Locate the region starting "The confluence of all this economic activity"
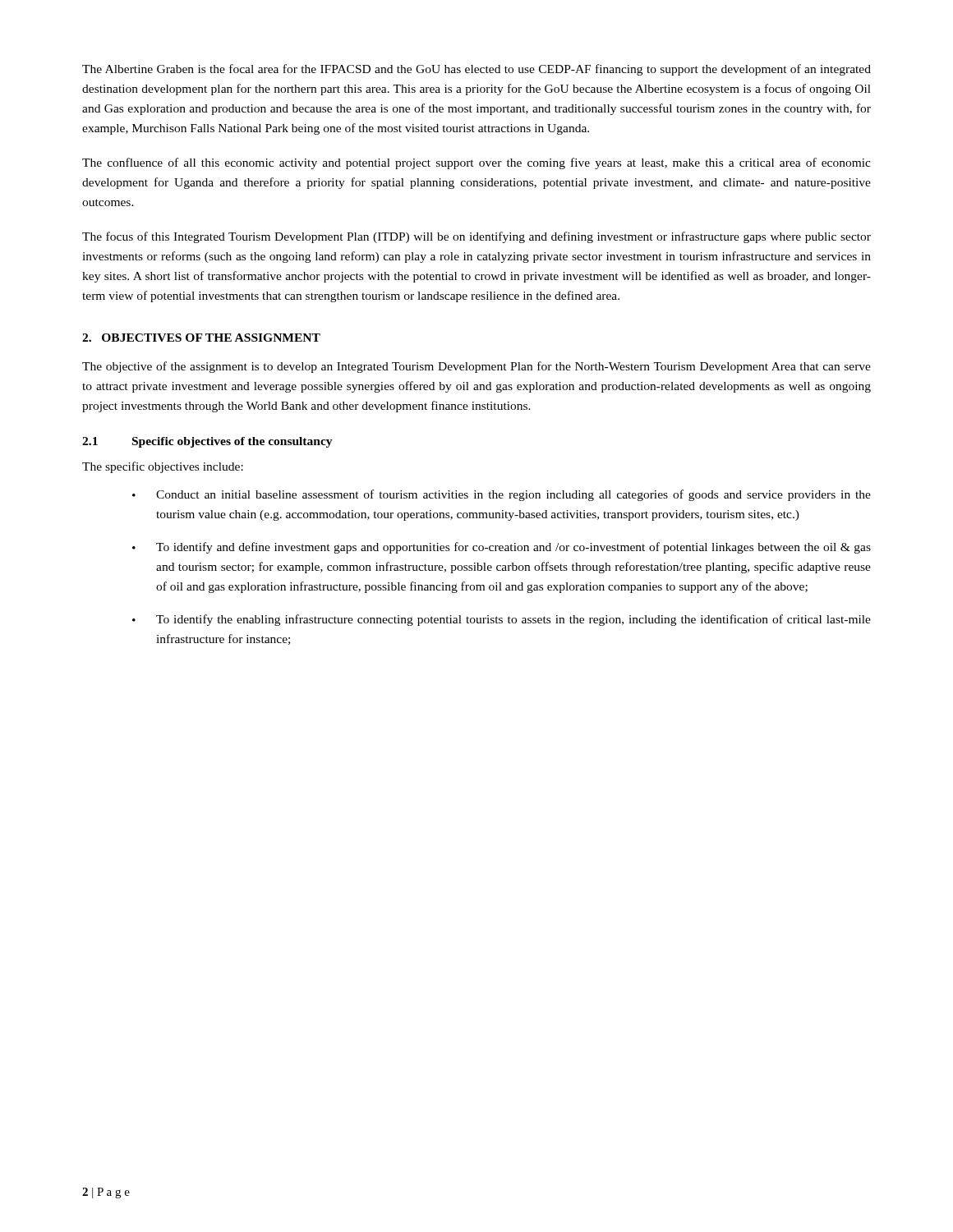 476,182
